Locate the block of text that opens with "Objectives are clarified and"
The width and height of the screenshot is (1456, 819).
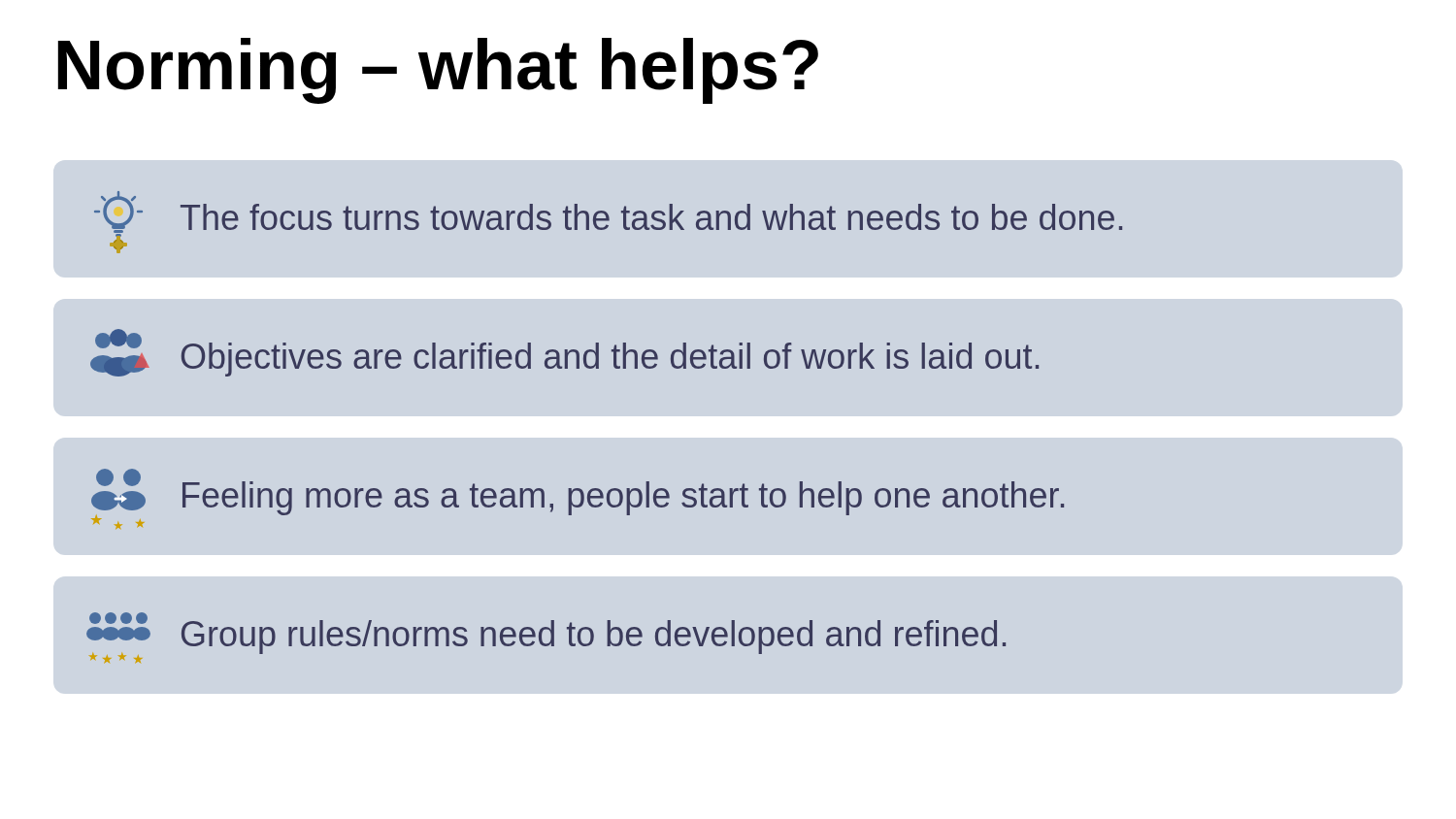[x=724, y=358]
